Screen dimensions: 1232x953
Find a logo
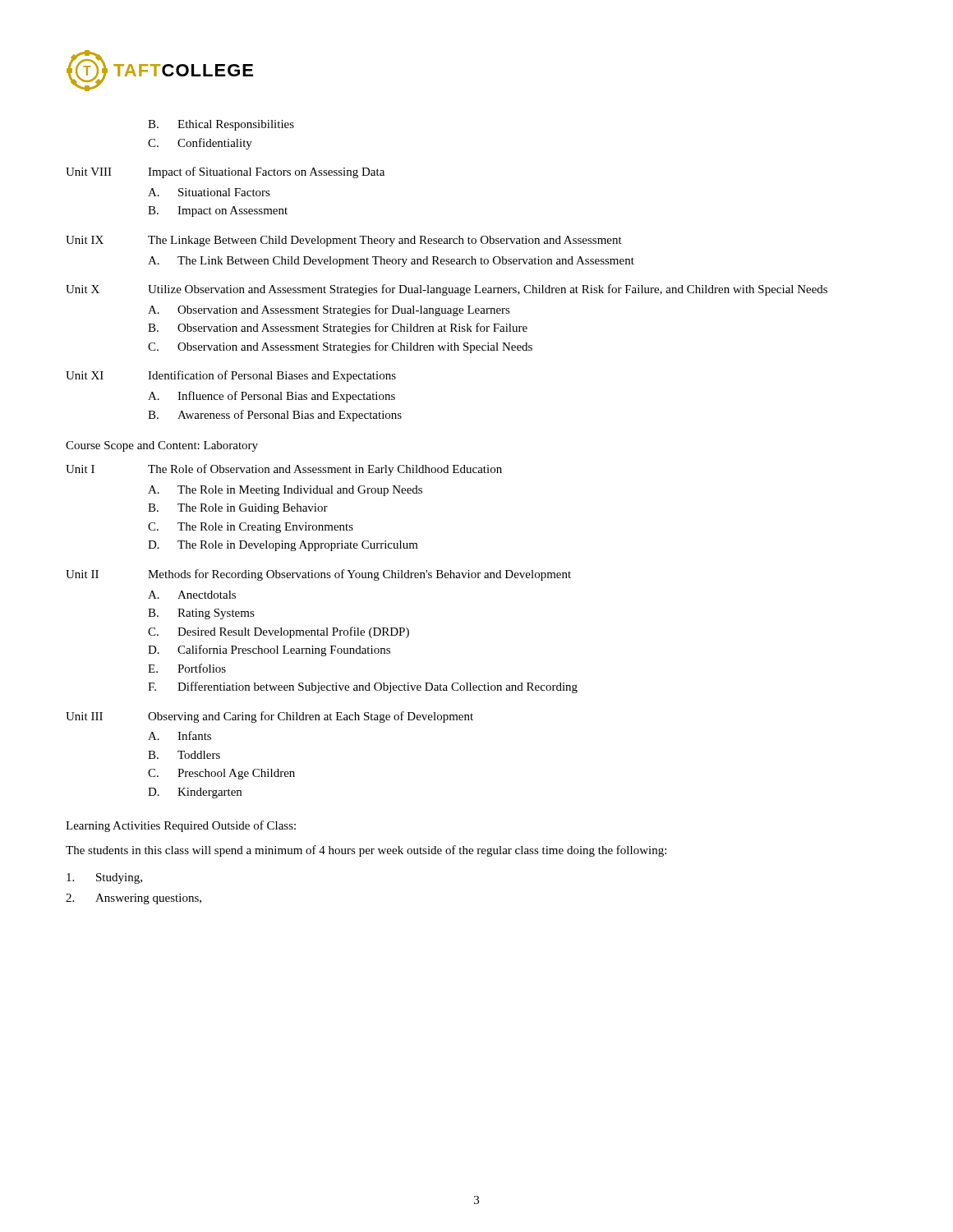coord(476,71)
